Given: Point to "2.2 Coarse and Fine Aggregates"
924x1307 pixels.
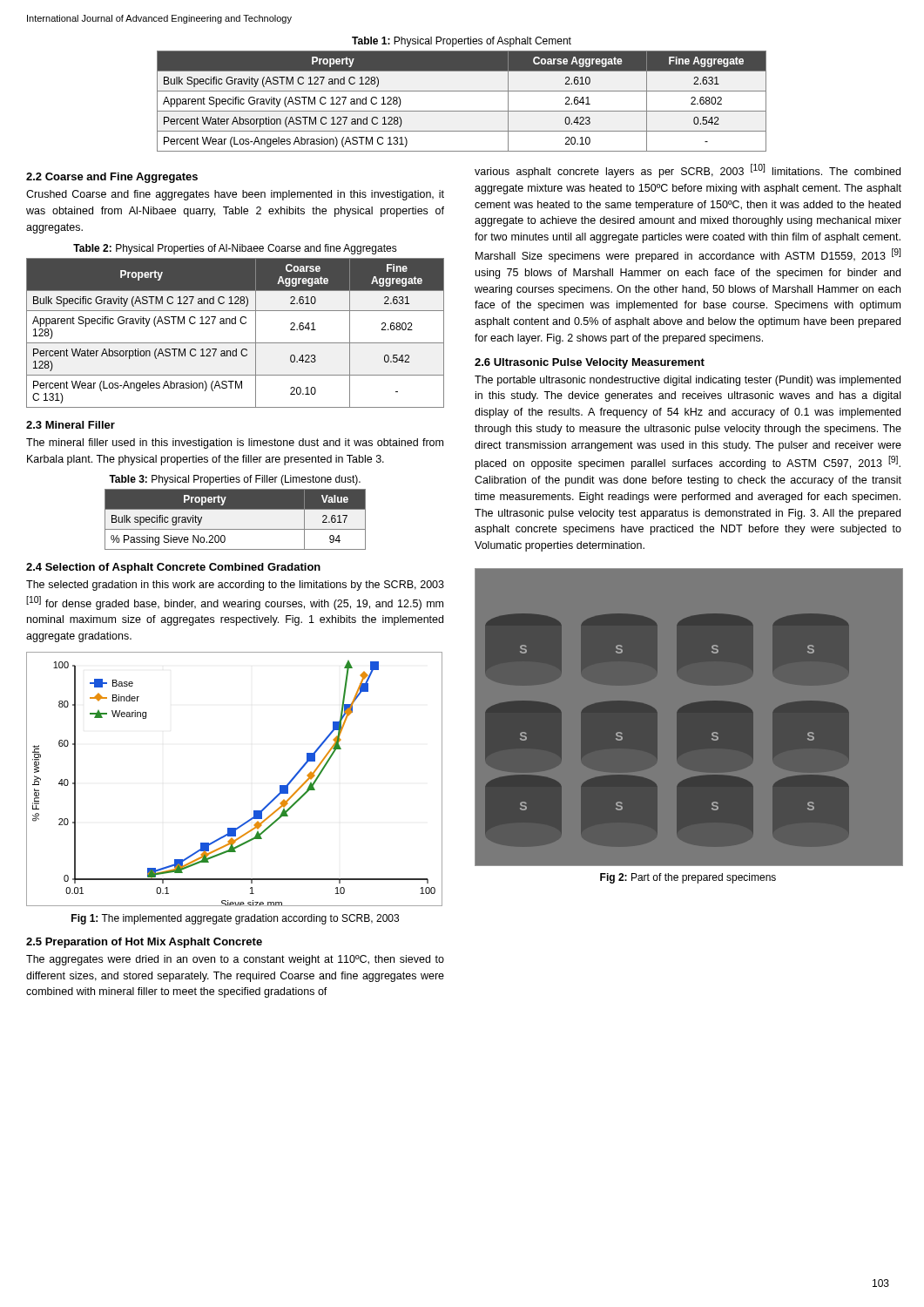Looking at the screenshot, I should pos(112,176).
